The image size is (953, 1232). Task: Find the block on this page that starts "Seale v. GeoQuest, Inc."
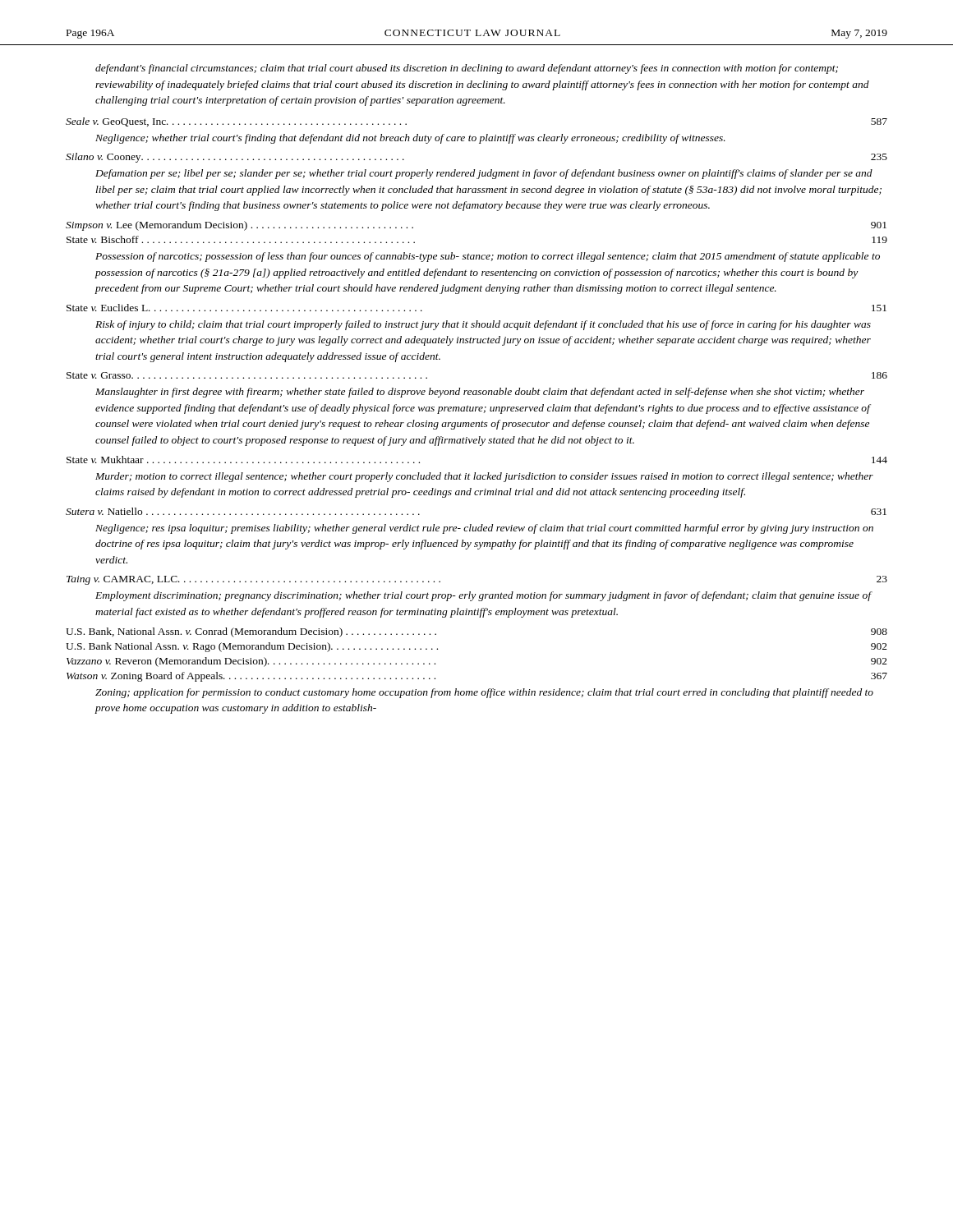point(115,122)
